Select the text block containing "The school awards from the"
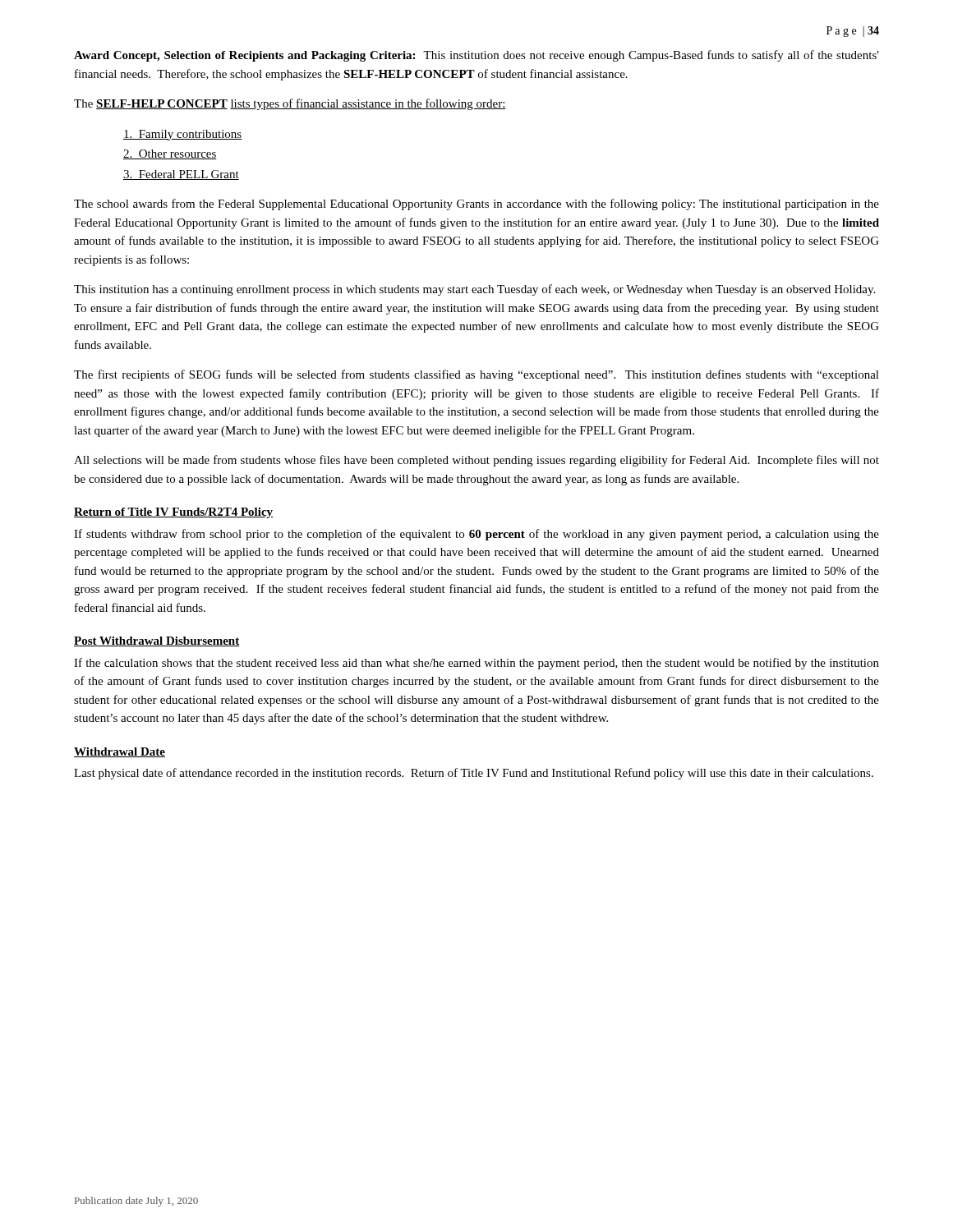The image size is (953, 1232). point(476,232)
